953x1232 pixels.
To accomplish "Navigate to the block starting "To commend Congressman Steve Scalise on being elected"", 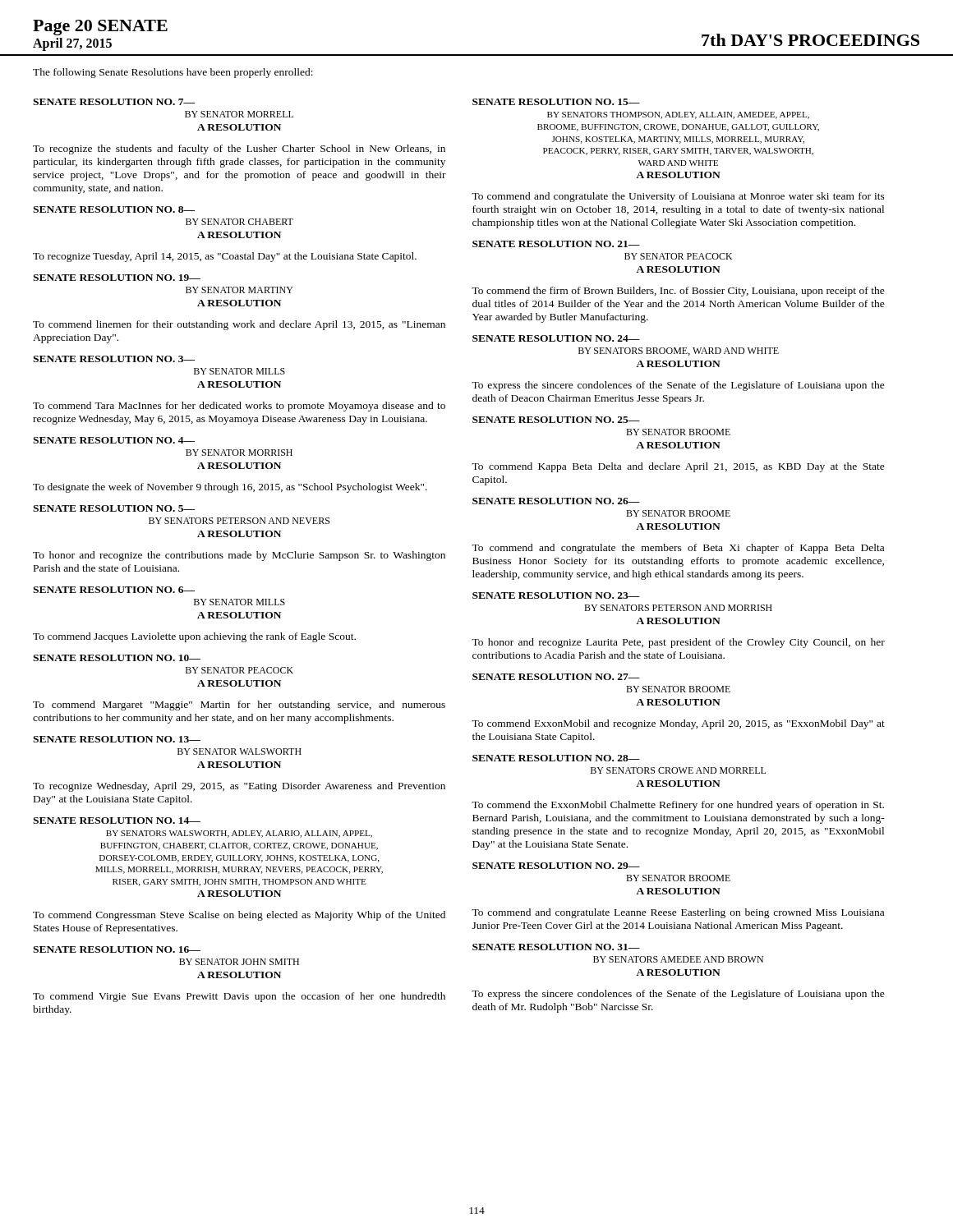I will click(239, 921).
